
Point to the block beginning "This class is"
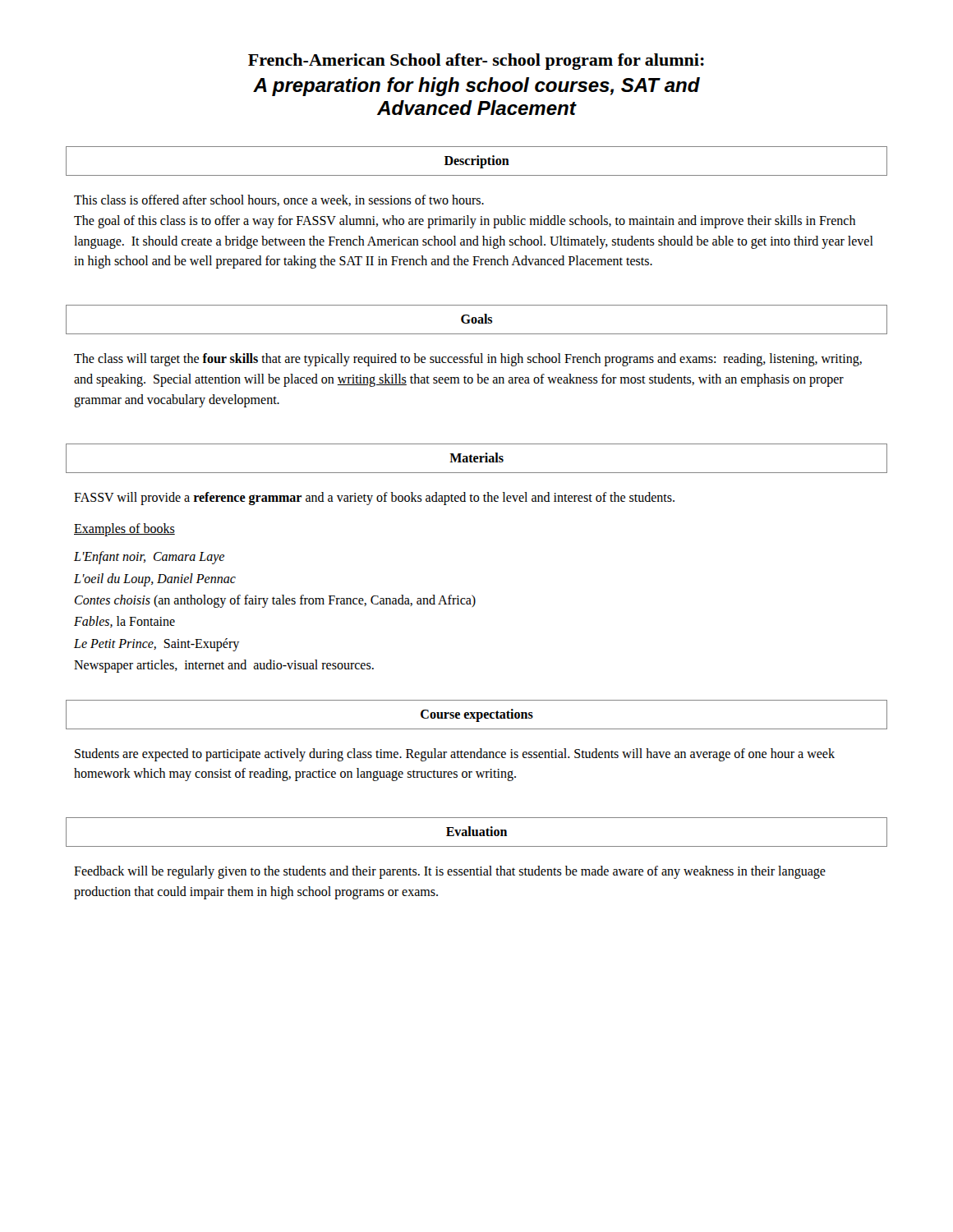[474, 231]
